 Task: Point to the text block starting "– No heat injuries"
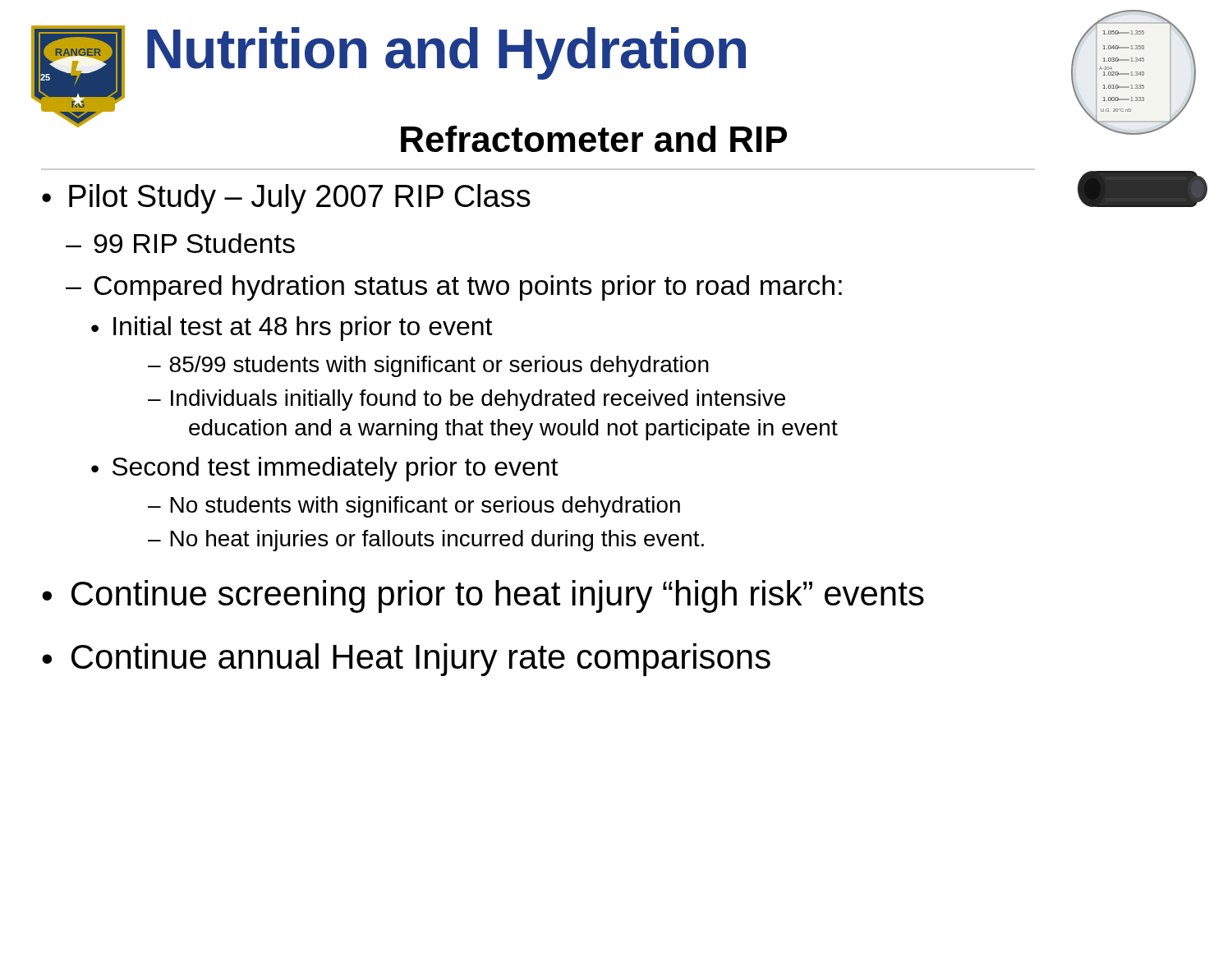point(427,539)
